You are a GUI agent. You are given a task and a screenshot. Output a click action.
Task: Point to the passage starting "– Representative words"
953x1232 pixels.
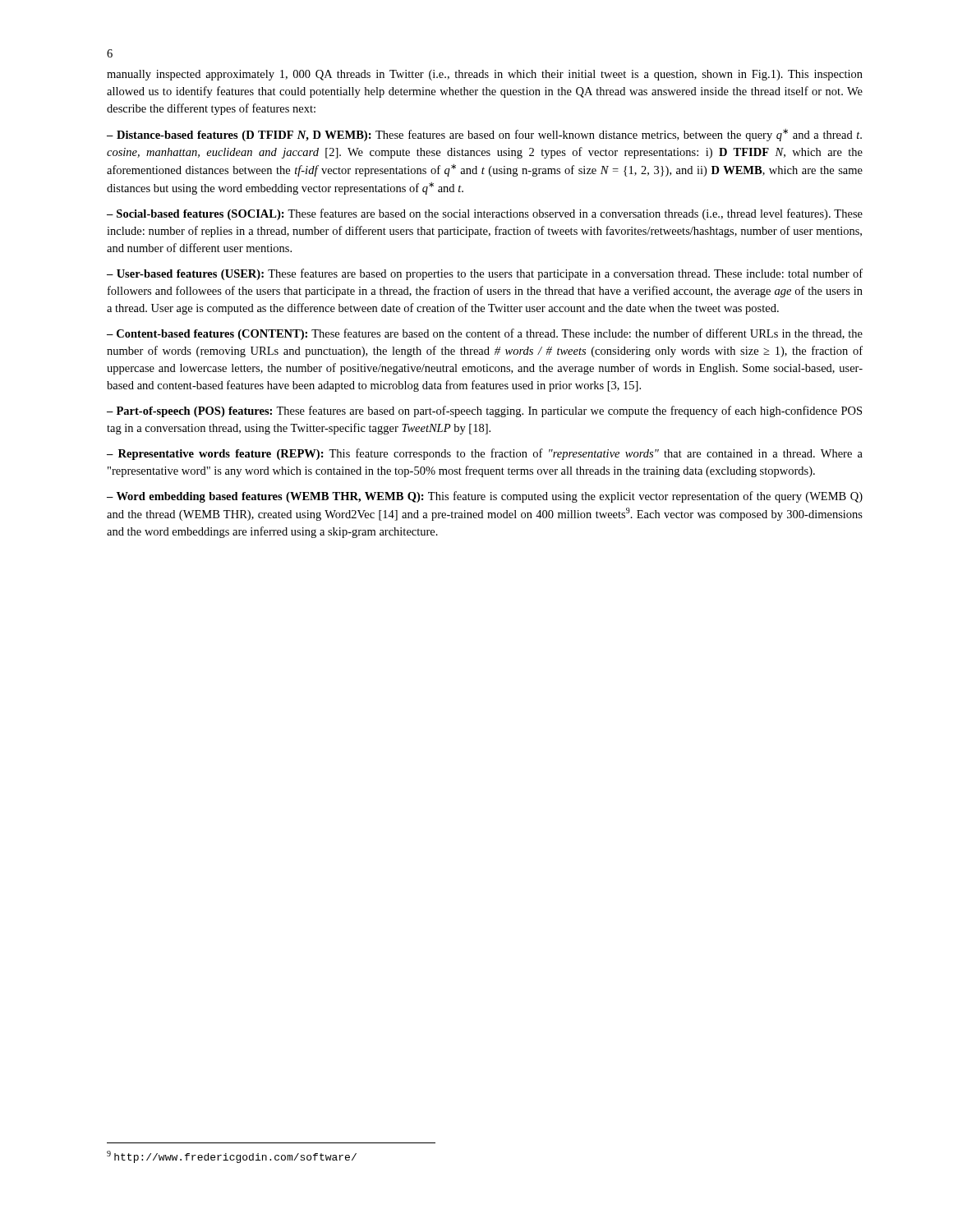(485, 462)
